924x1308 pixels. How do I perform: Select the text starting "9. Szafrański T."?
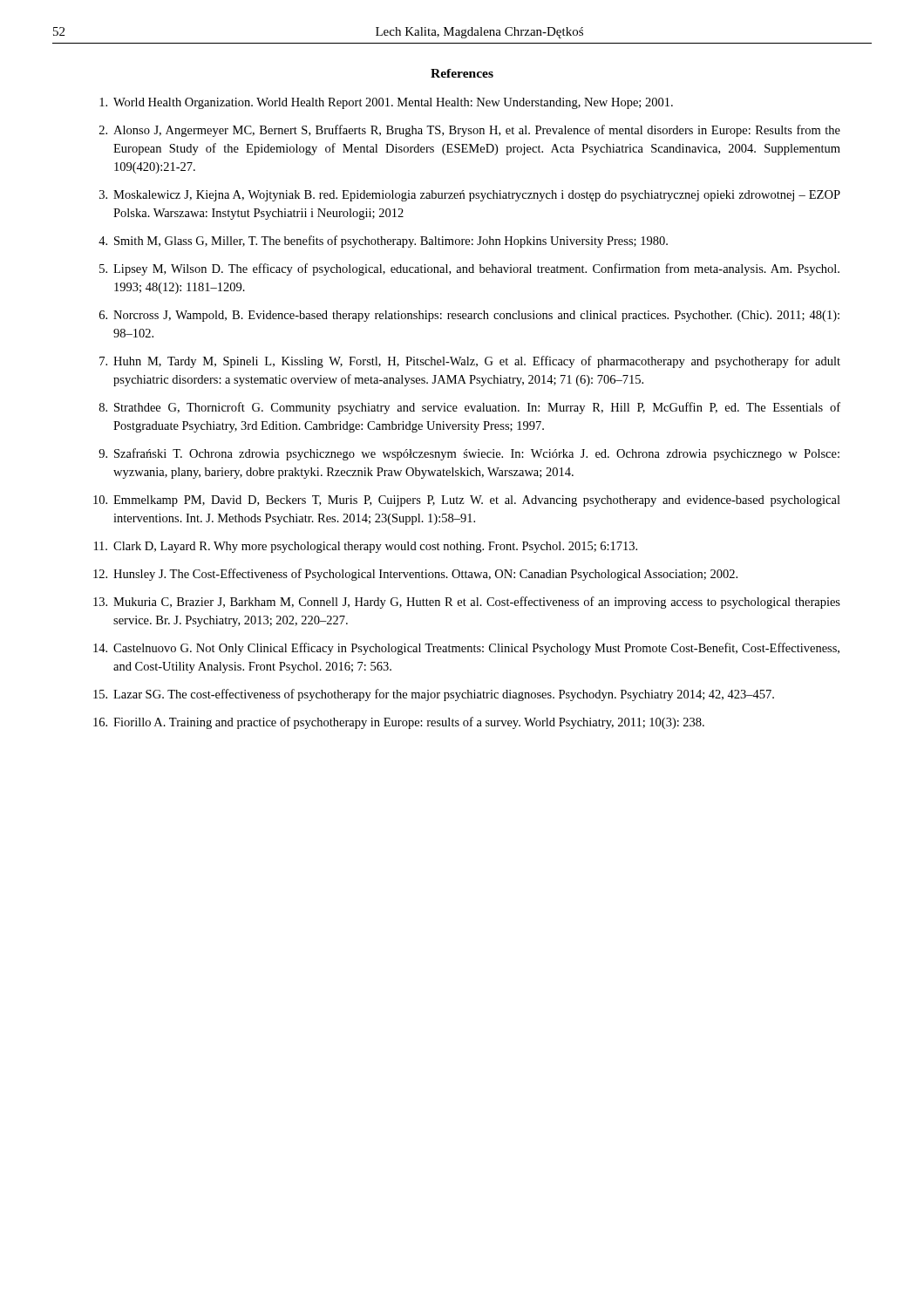pyautogui.click(x=462, y=463)
